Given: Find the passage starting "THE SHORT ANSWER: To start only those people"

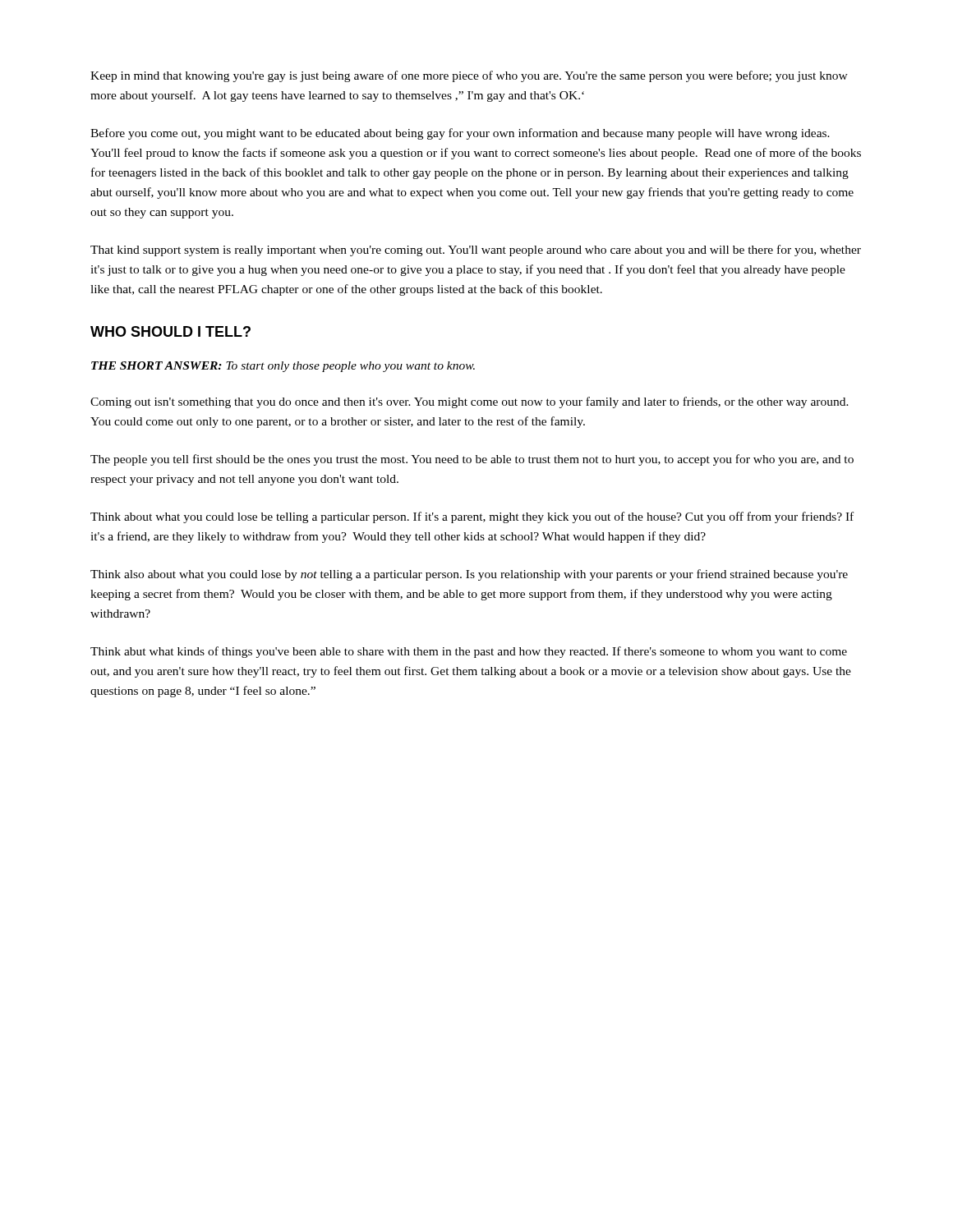Looking at the screenshot, I should [x=283, y=365].
